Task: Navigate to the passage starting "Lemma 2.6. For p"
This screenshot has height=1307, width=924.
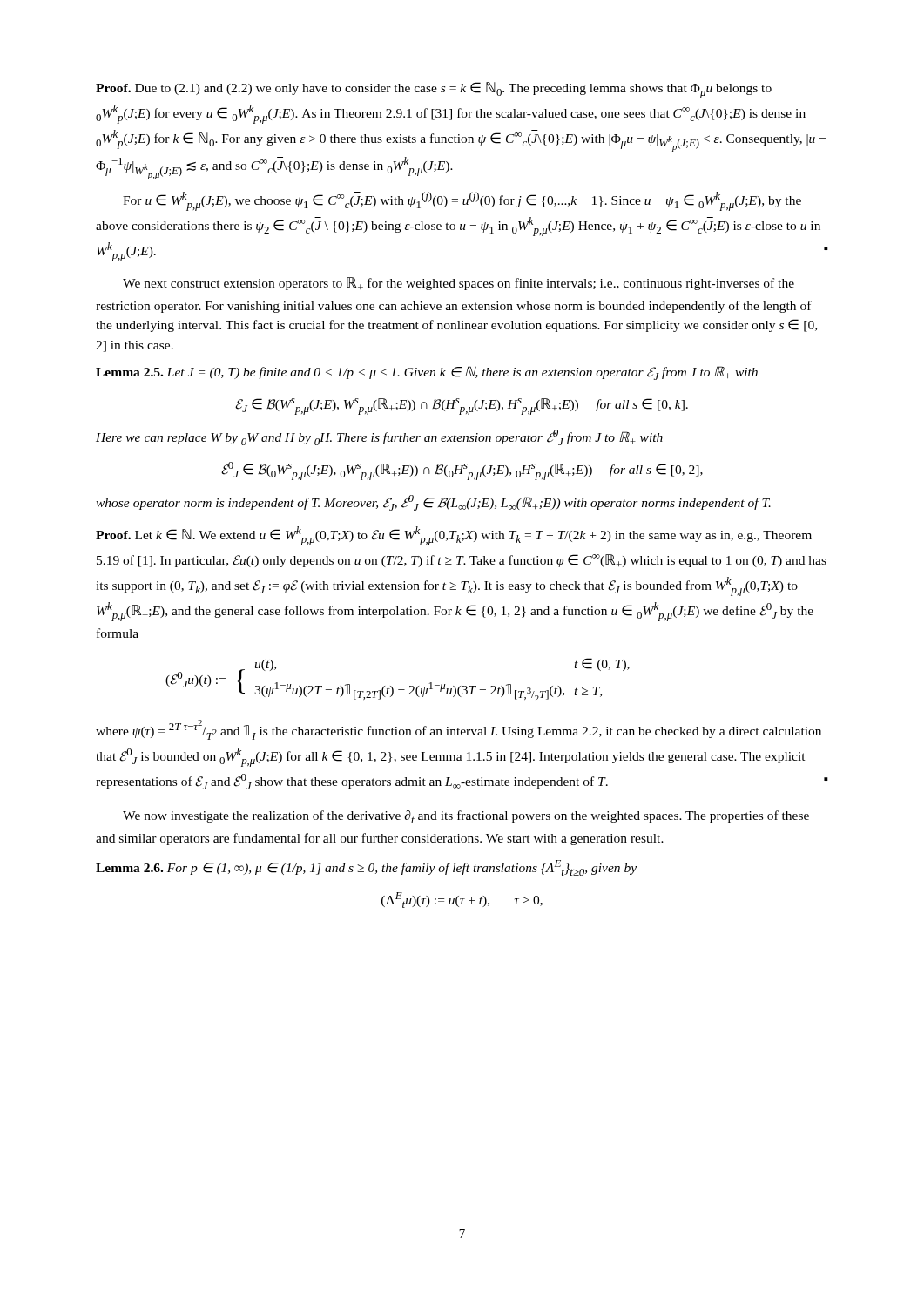Action: coord(462,884)
